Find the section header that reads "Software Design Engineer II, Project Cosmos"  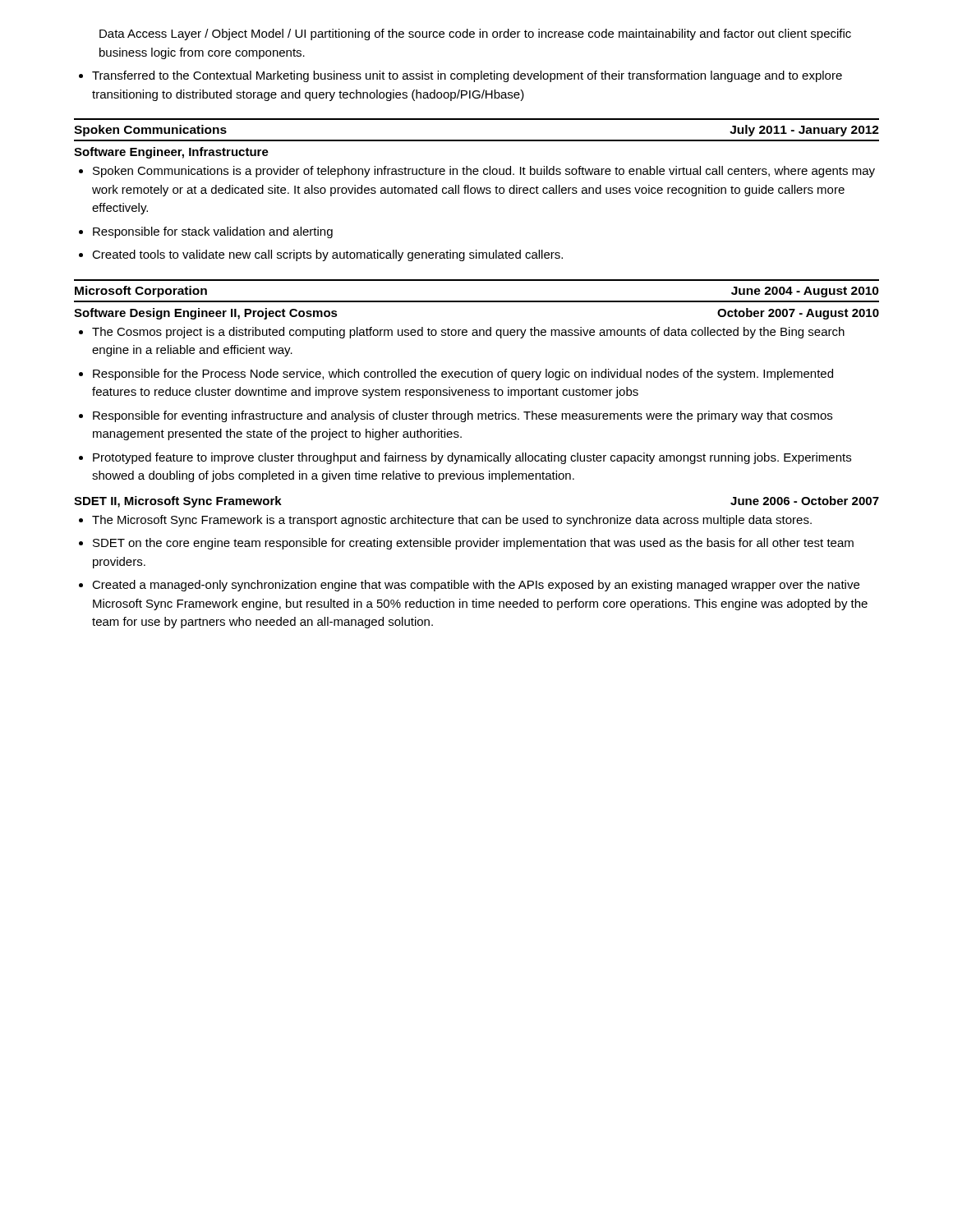[206, 312]
